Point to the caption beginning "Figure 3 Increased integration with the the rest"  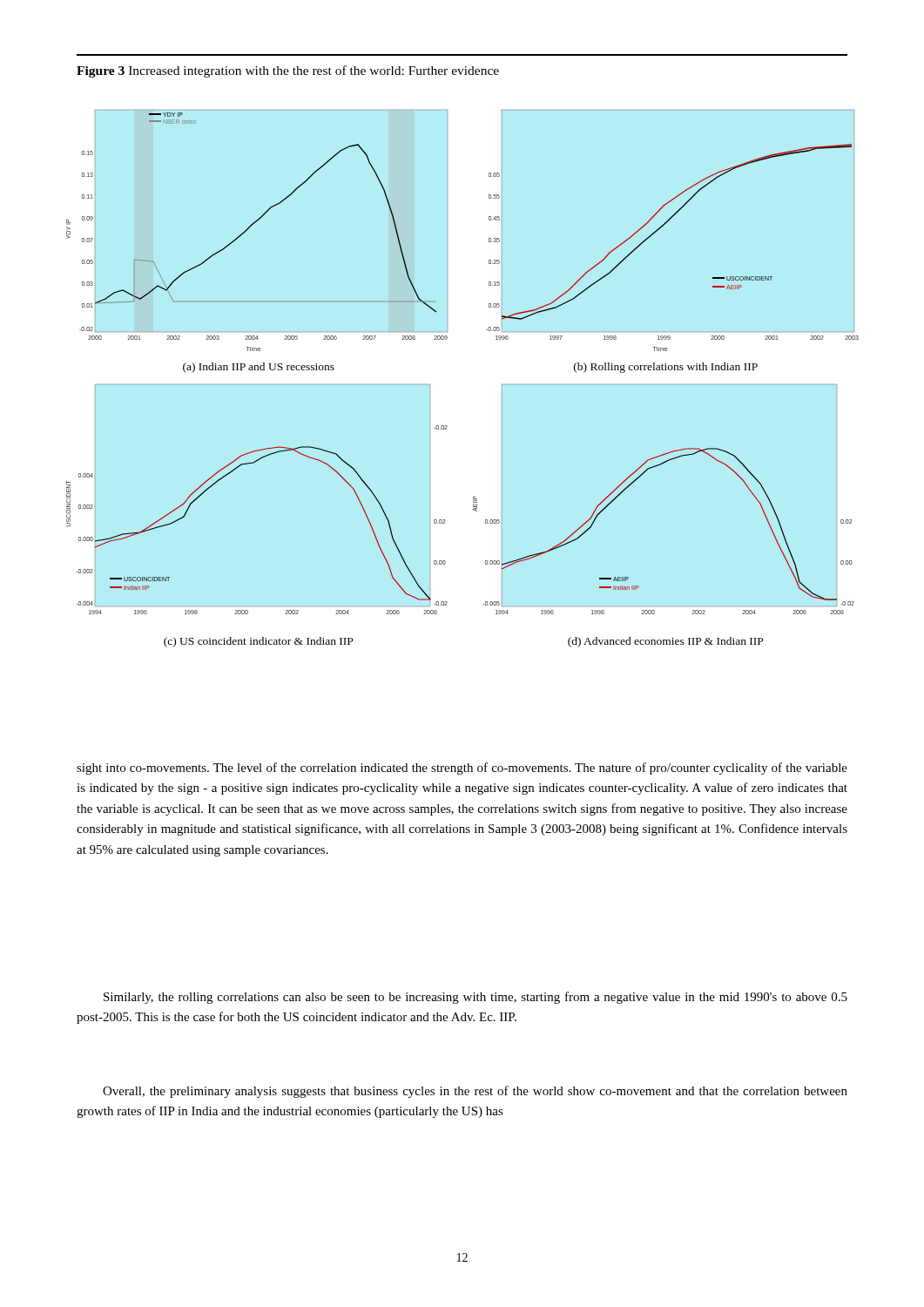tap(288, 70)
